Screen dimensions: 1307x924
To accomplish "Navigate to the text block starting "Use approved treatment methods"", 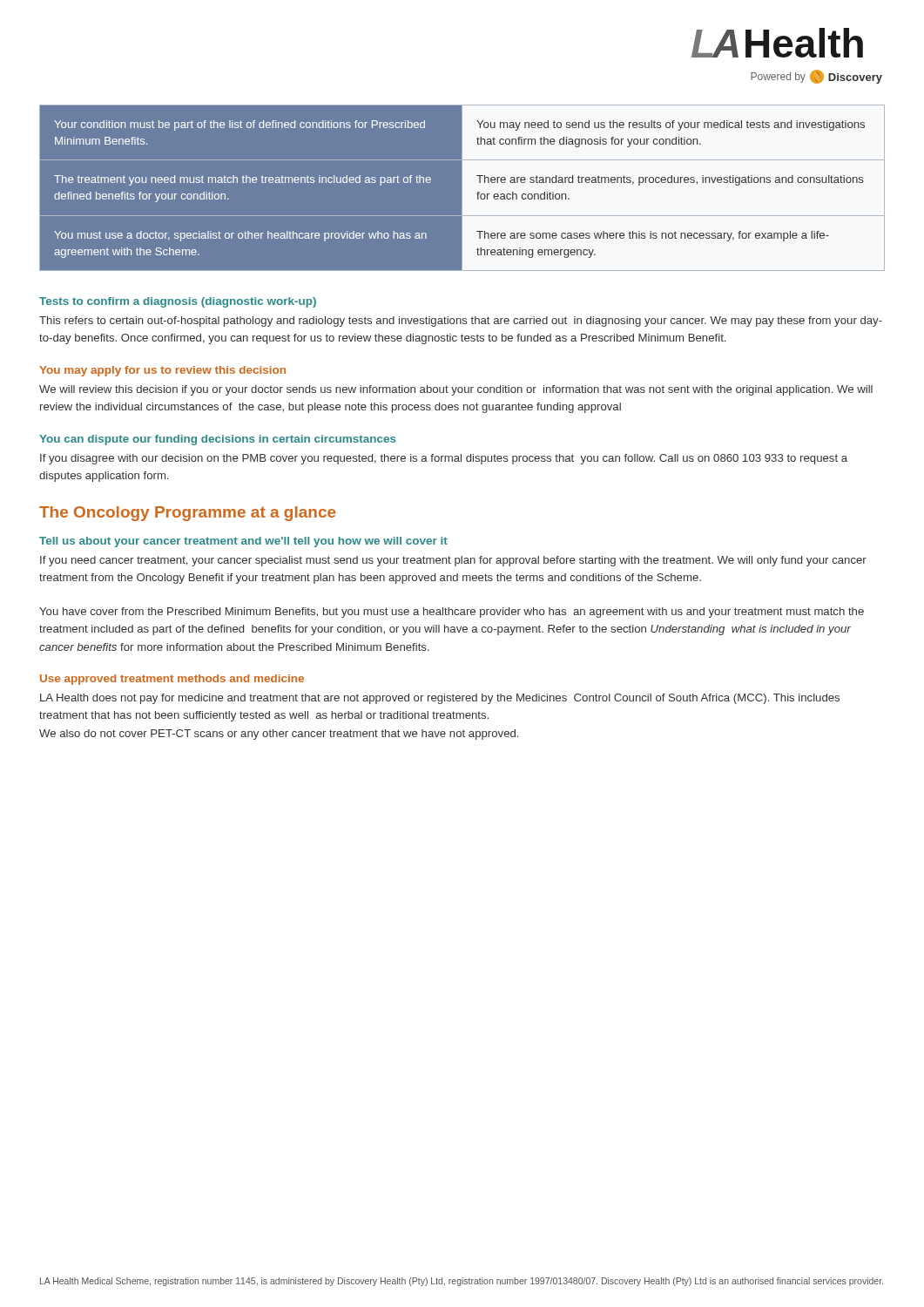I will [172, 678].
